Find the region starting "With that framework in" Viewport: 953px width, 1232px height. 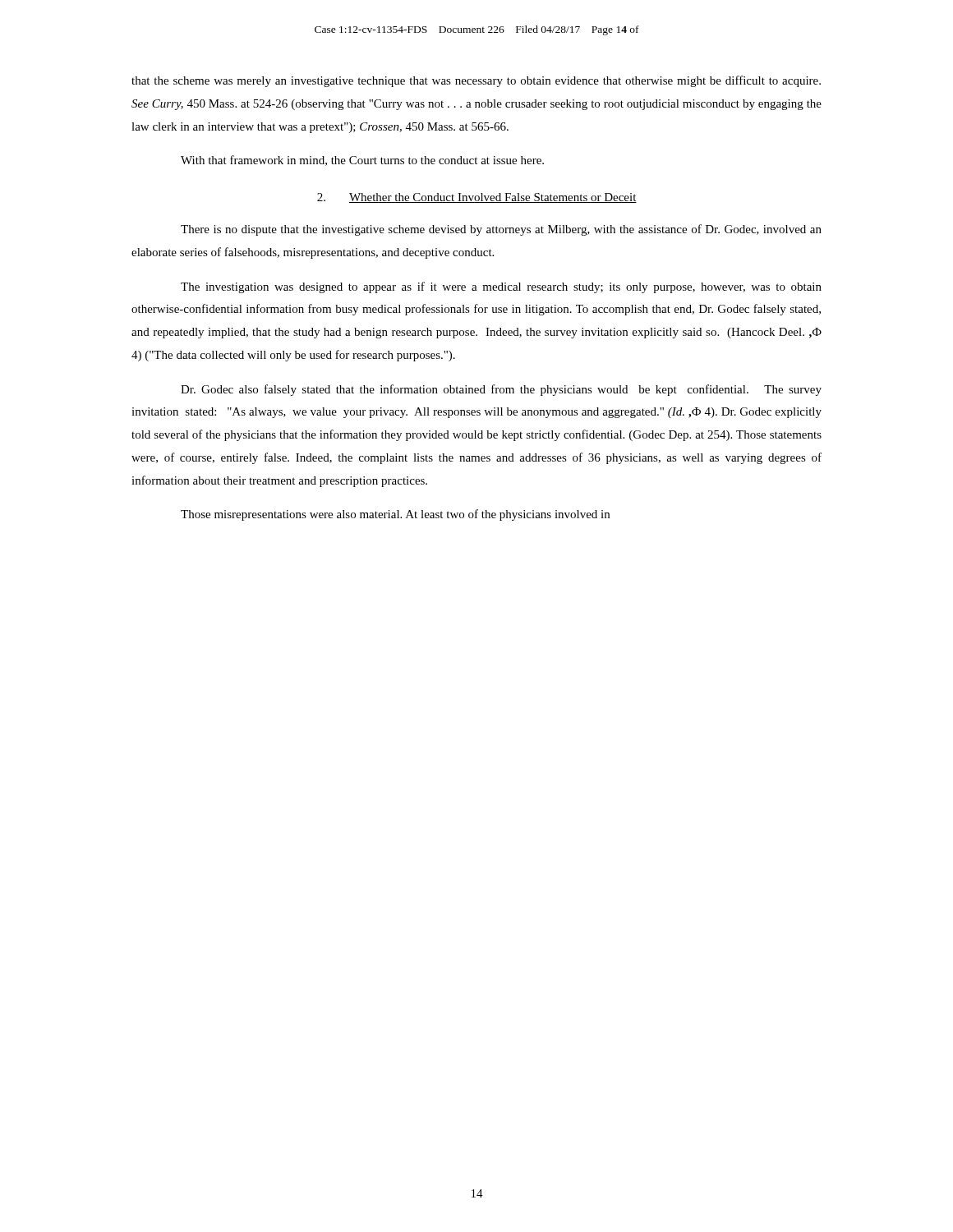click(x=363, y=160)
